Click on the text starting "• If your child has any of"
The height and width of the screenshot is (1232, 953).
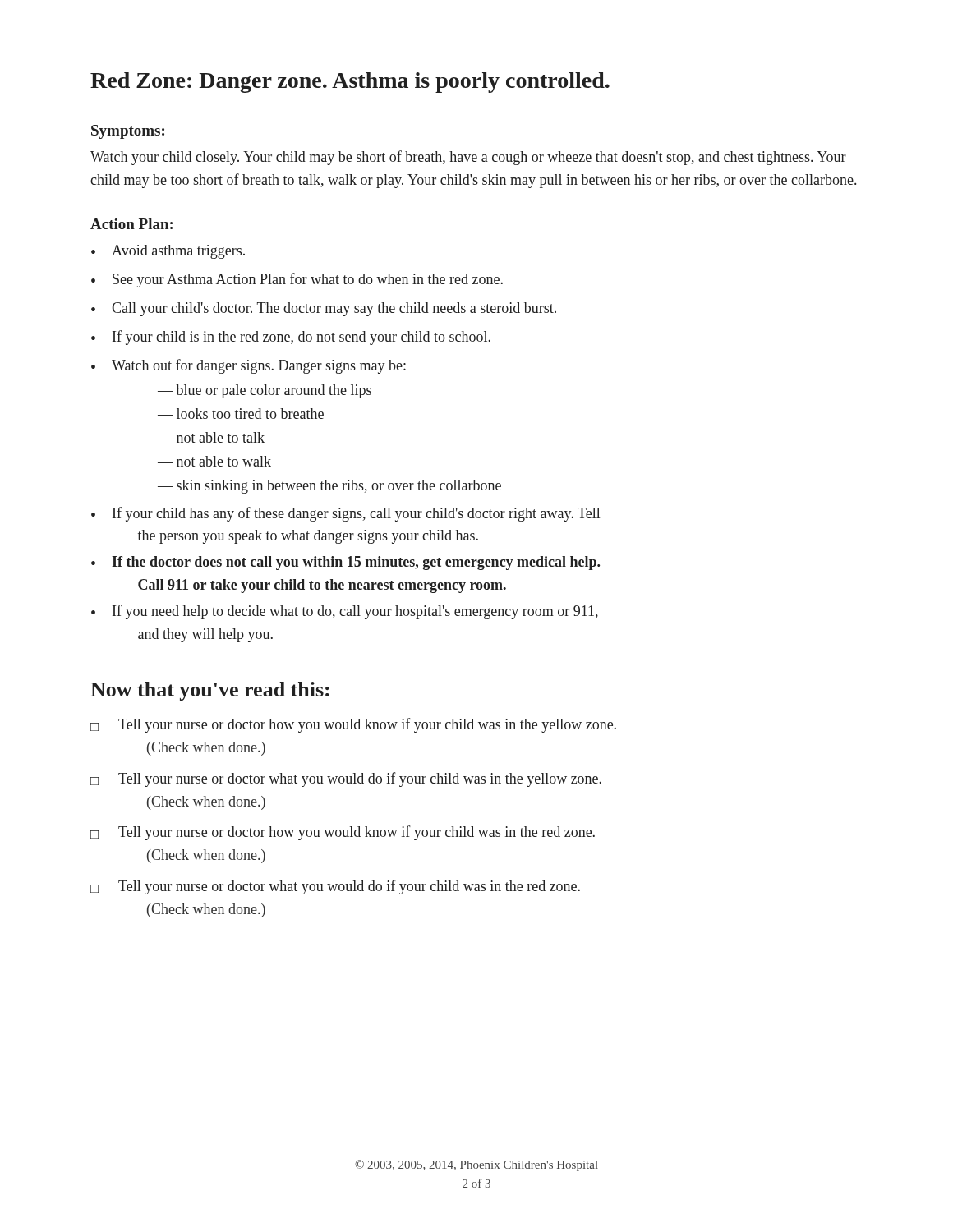tap(476, 525)
